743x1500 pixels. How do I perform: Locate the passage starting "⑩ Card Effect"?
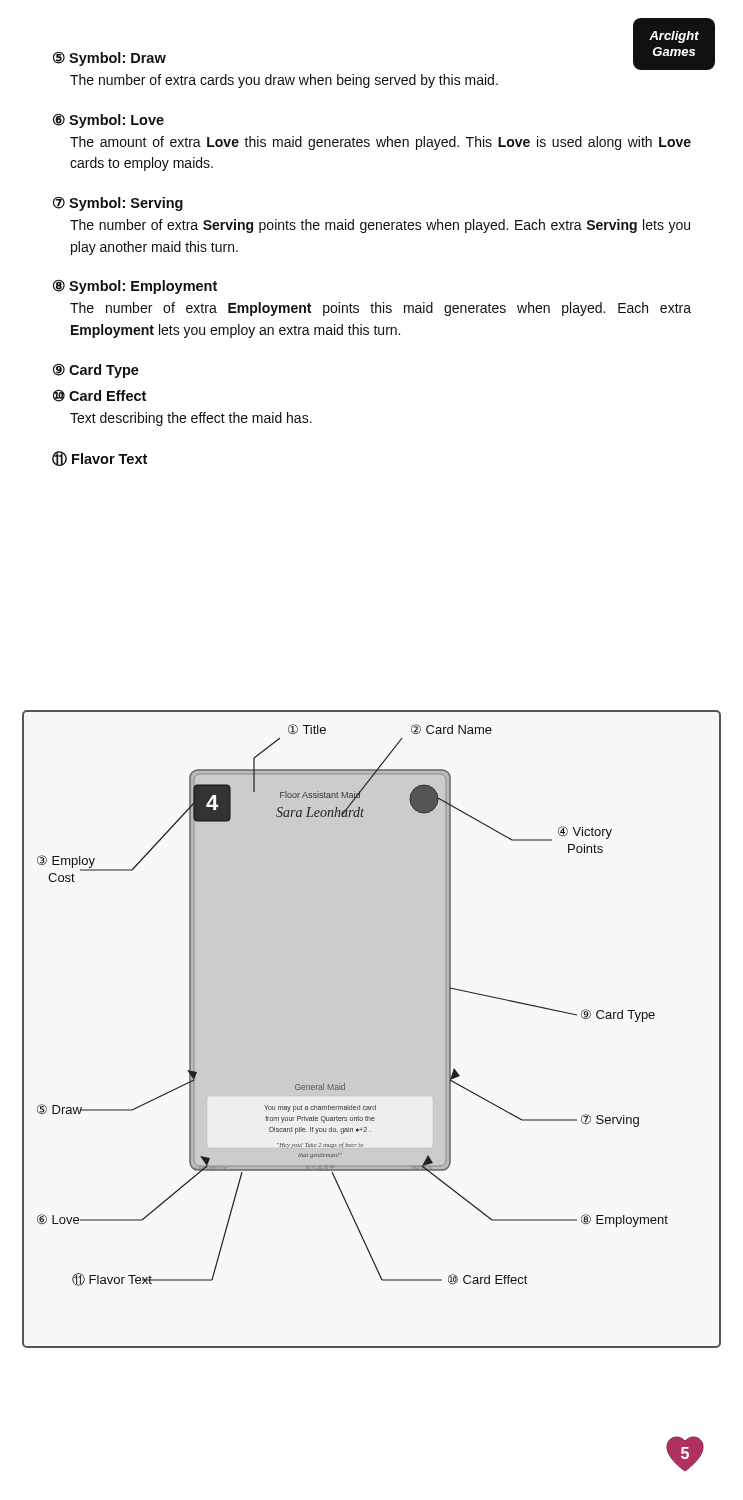click(x=99, y=396)
